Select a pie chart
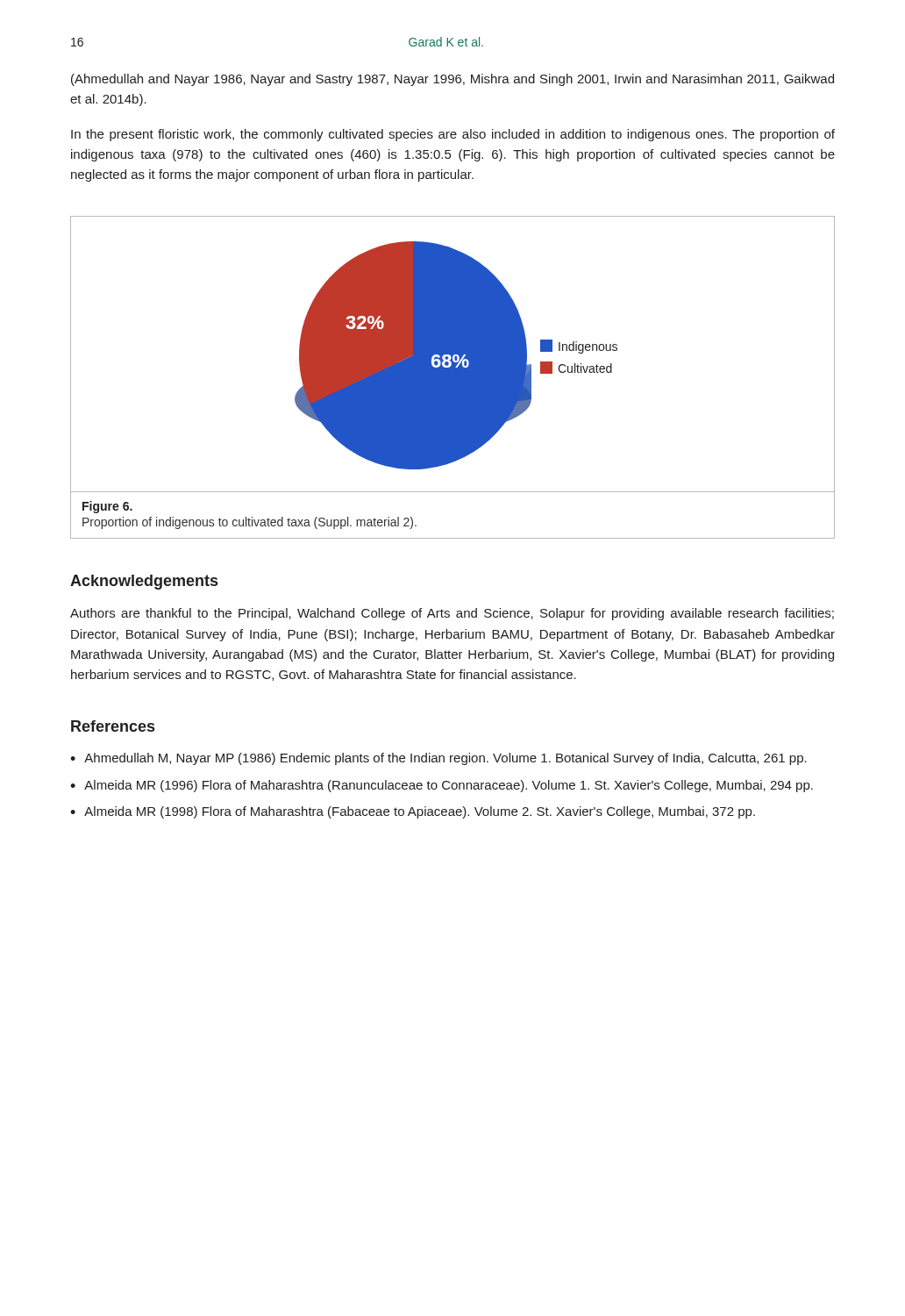The width and height of the screenshot is (905, 1316). pos(452,354)
